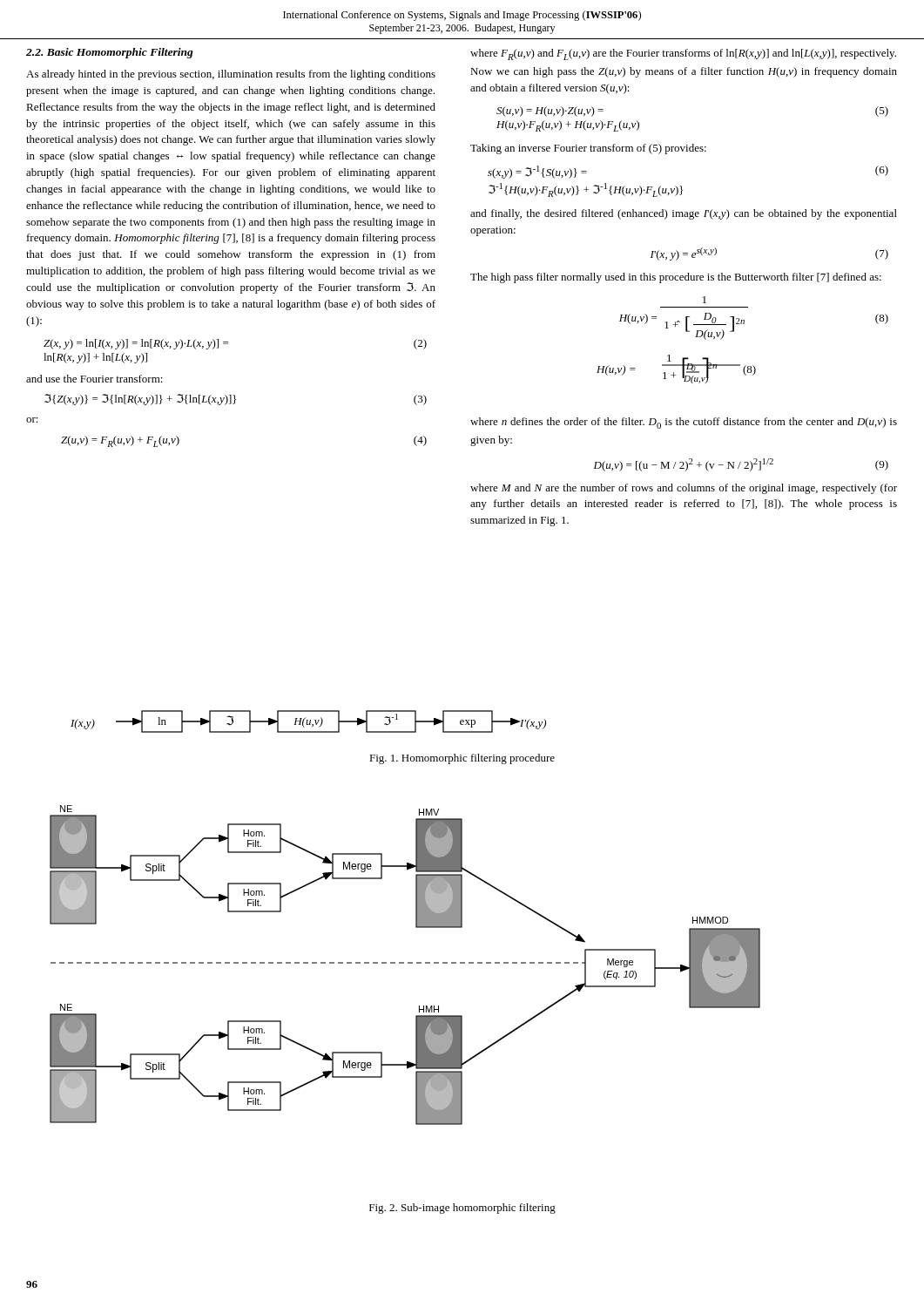Point to "and use the Fourier transform:"
This screenshot has width=924, height=1307.
pos(95,378)
